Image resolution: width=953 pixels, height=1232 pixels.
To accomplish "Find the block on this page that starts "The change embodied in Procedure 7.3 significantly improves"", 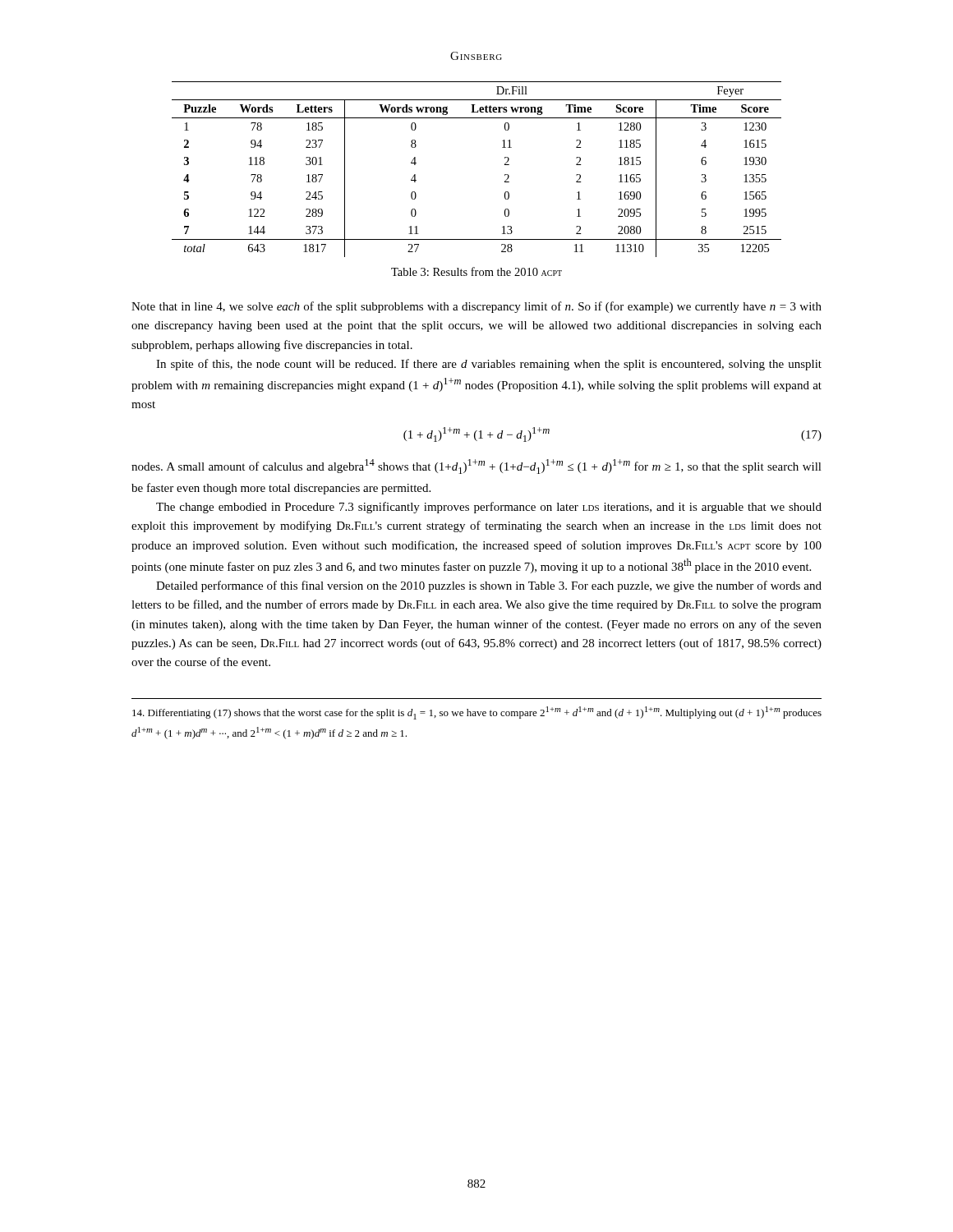I will click(x=476, y=537).
